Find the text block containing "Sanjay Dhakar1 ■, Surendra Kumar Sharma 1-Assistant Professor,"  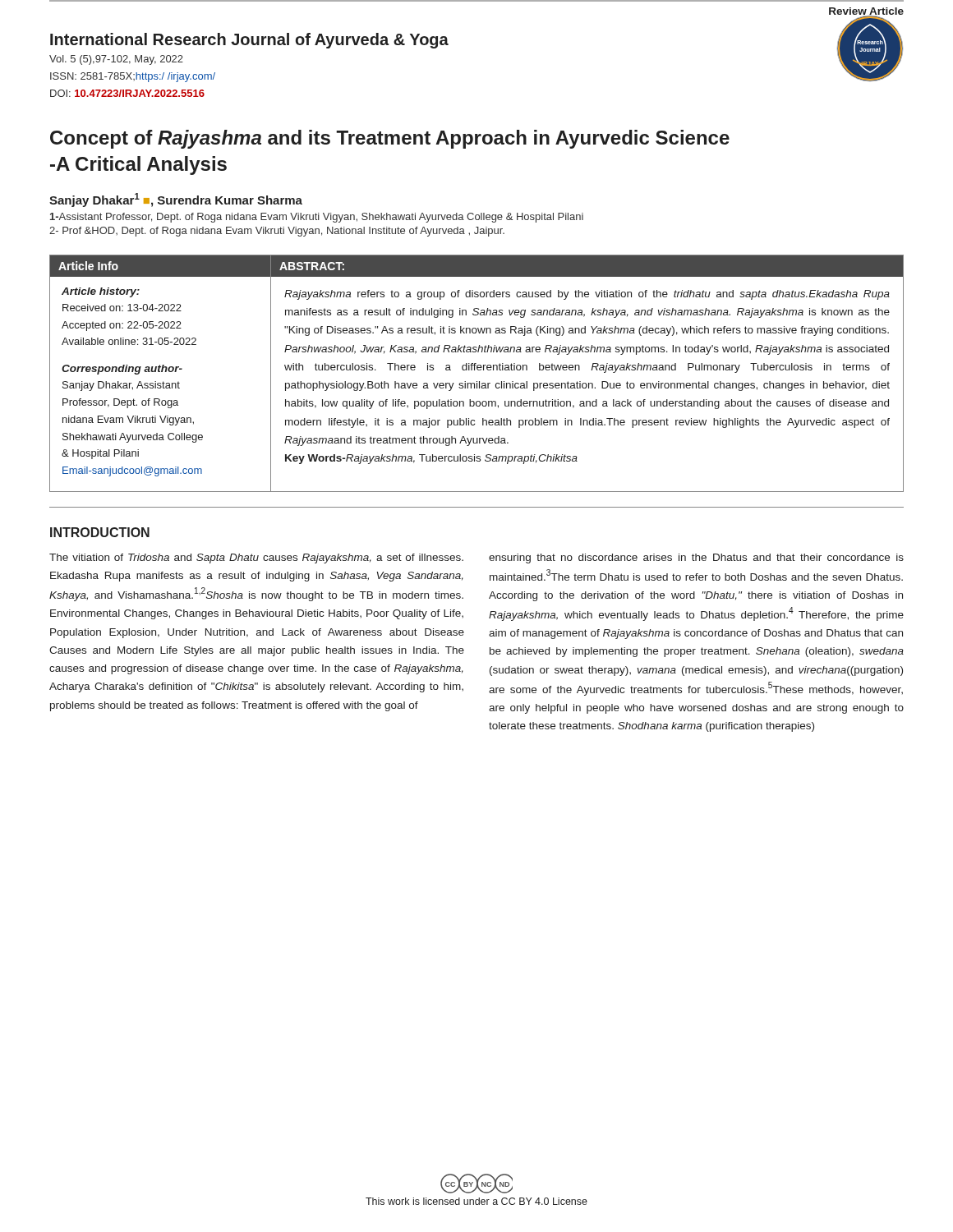[476, 214]
